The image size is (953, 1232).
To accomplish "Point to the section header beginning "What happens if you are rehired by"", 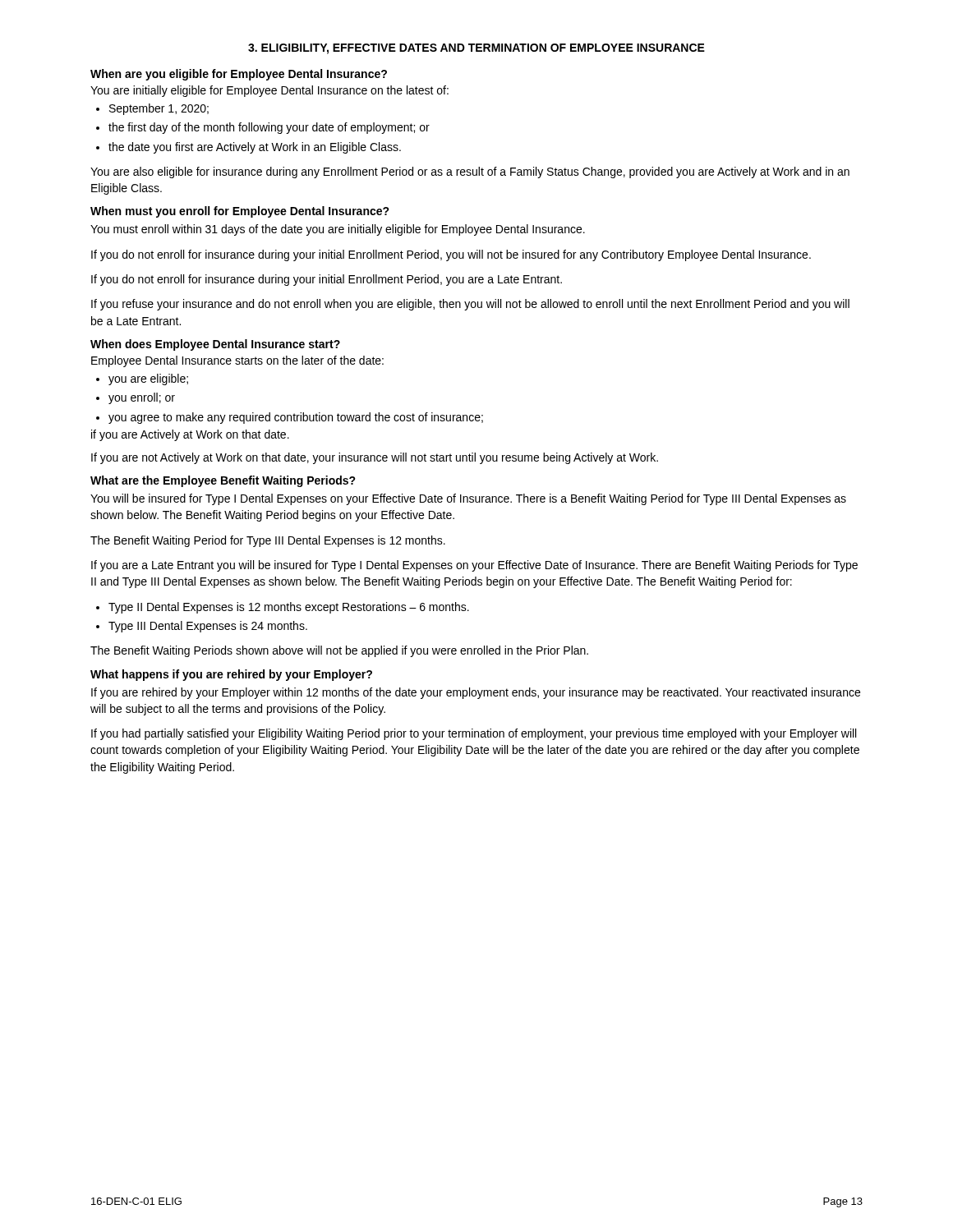I will [232, 674].
